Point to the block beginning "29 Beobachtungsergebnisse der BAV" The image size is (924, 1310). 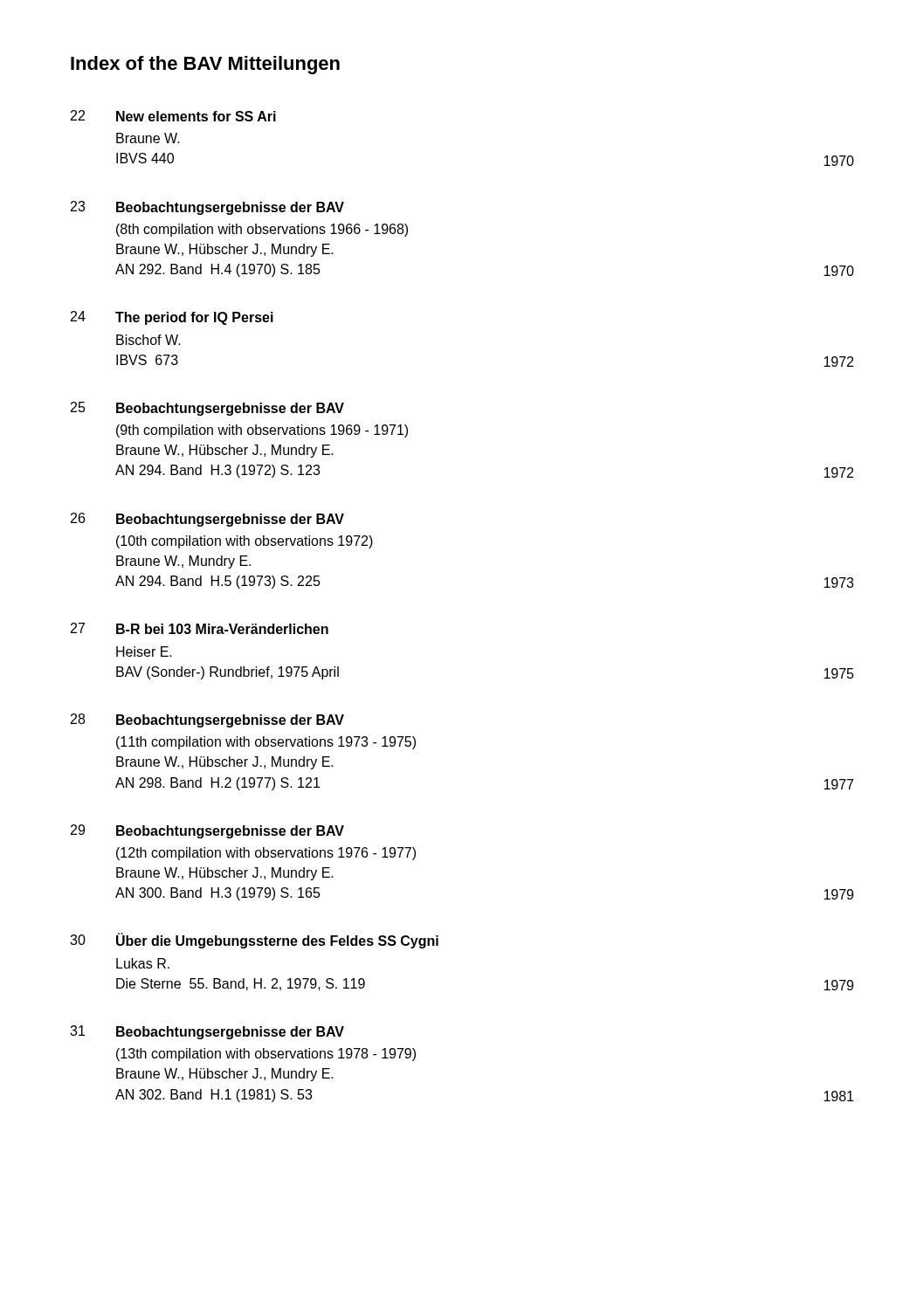pos(207,831)
